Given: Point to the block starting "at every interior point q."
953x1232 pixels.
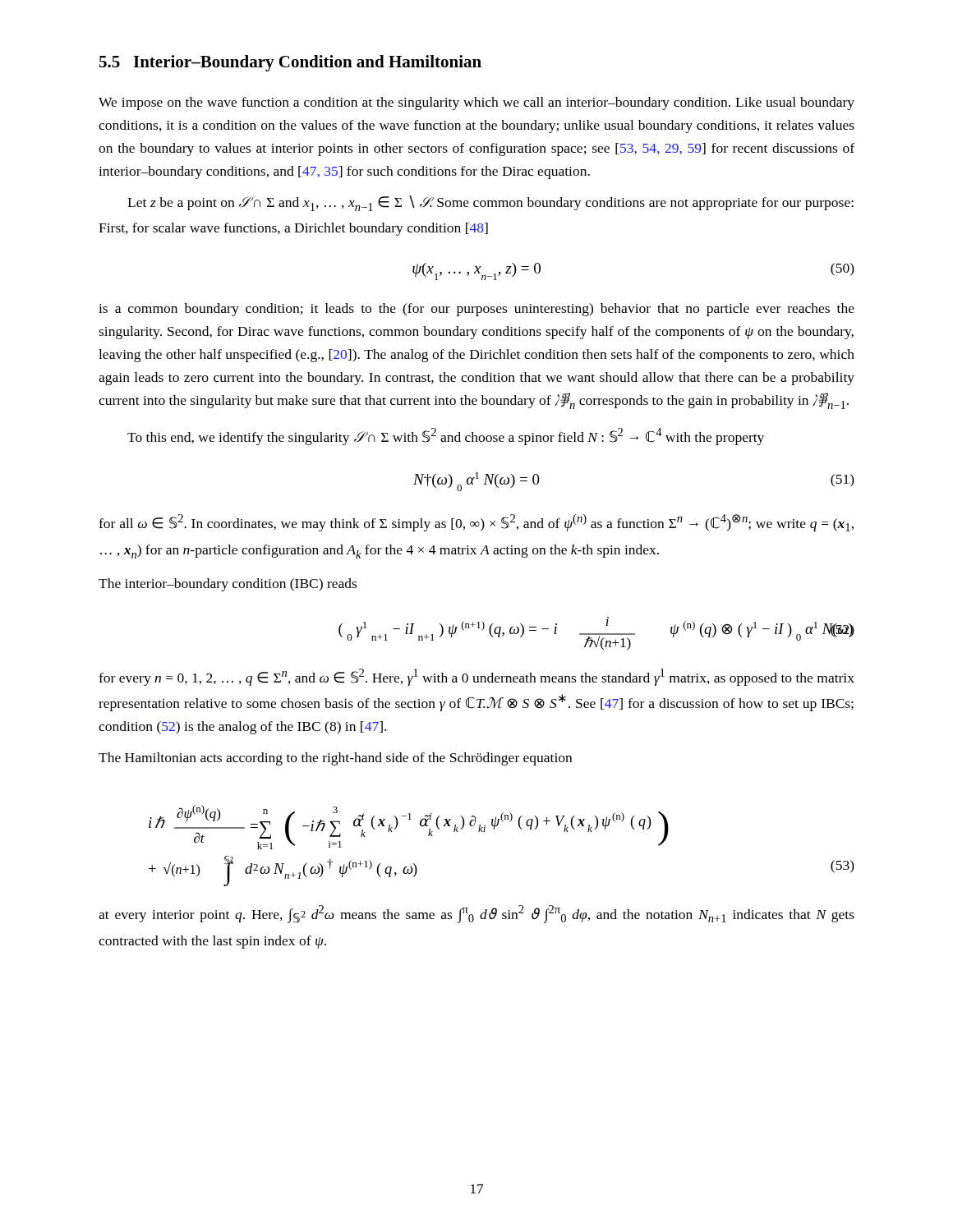Looking at the screenshot, I should pos(476,926).
